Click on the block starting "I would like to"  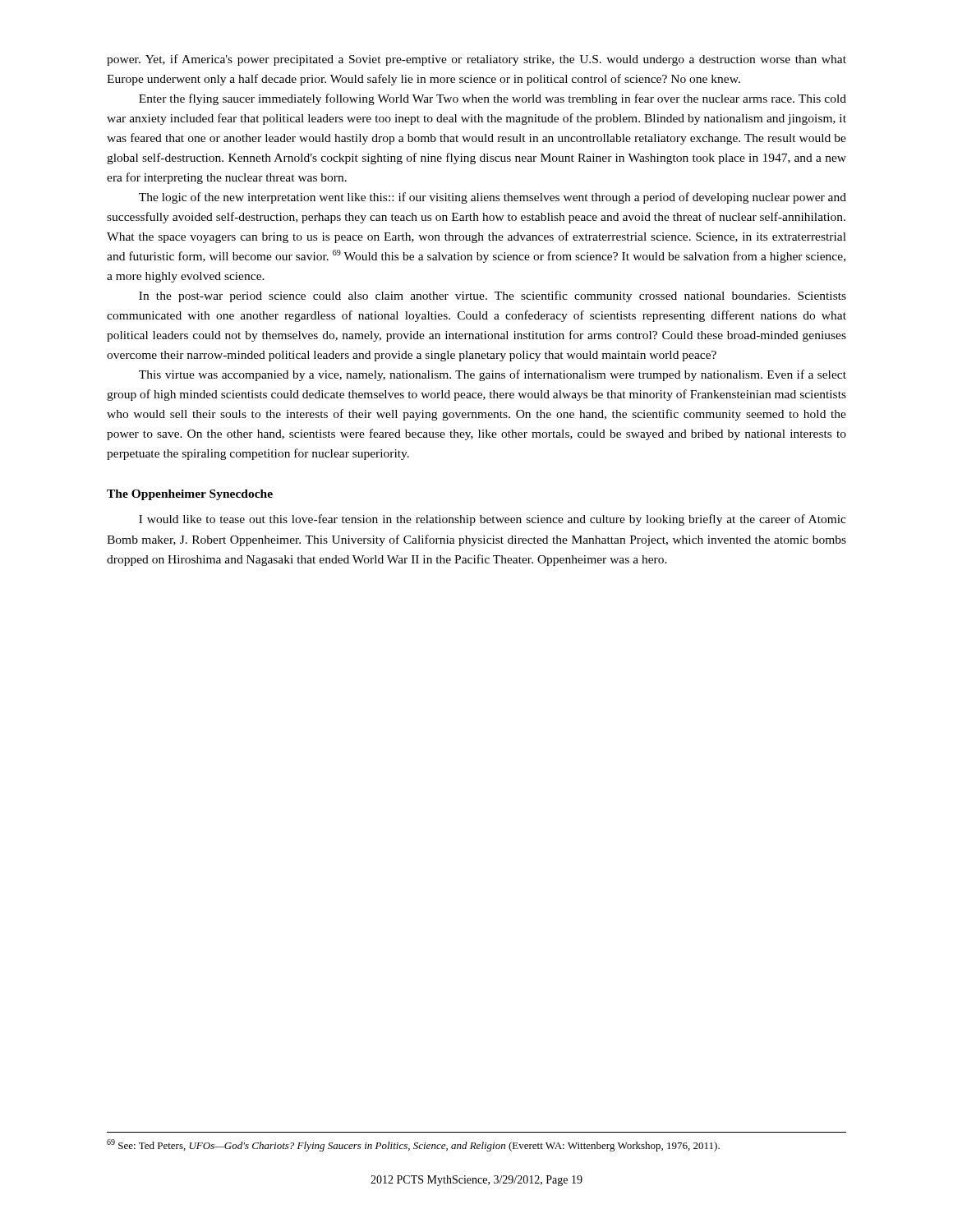(x=476, y=539)
